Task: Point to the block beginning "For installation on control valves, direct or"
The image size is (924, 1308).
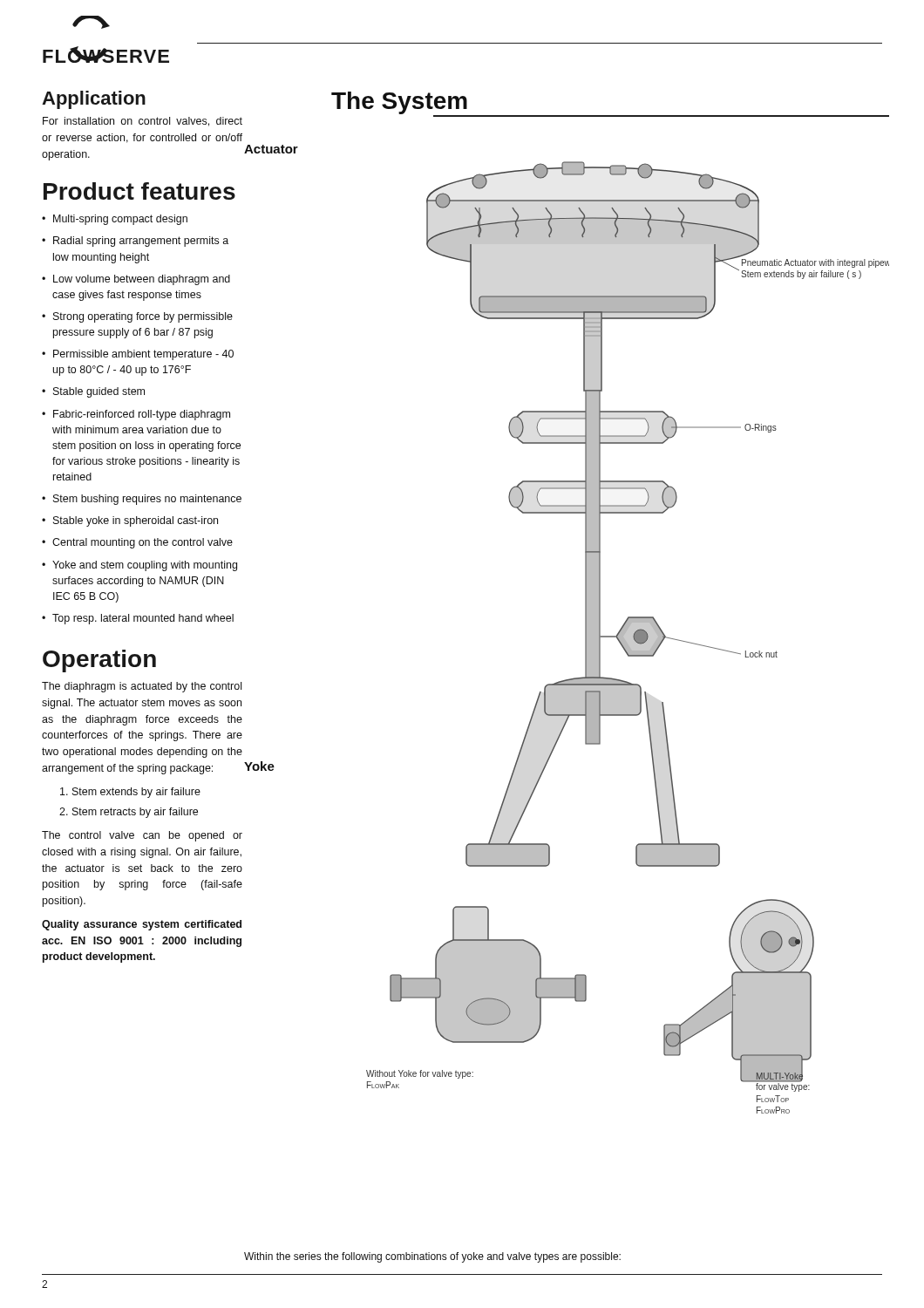Action: (x=142, y=138)
